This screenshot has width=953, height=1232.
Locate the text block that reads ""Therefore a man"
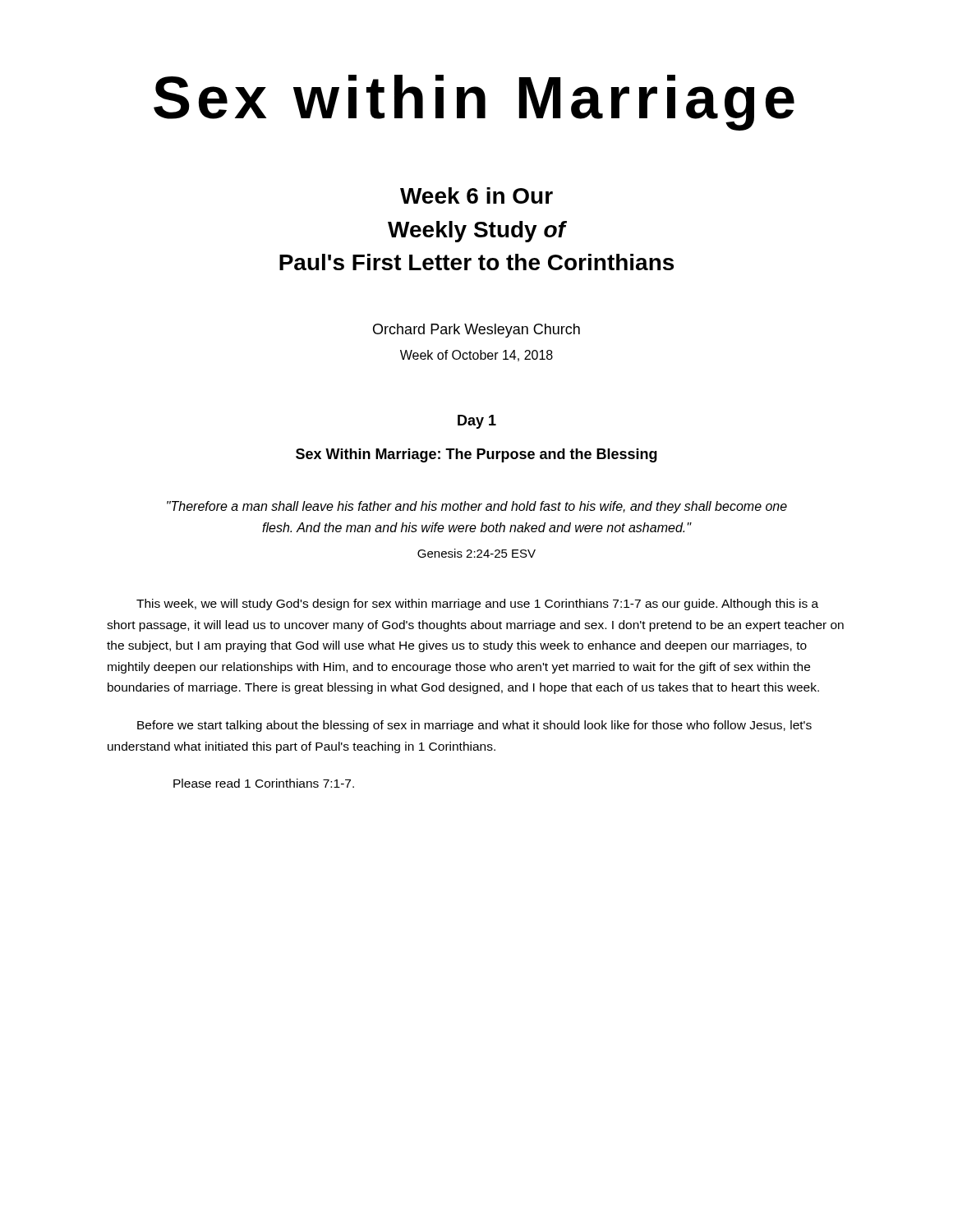[x=476, y=517]
